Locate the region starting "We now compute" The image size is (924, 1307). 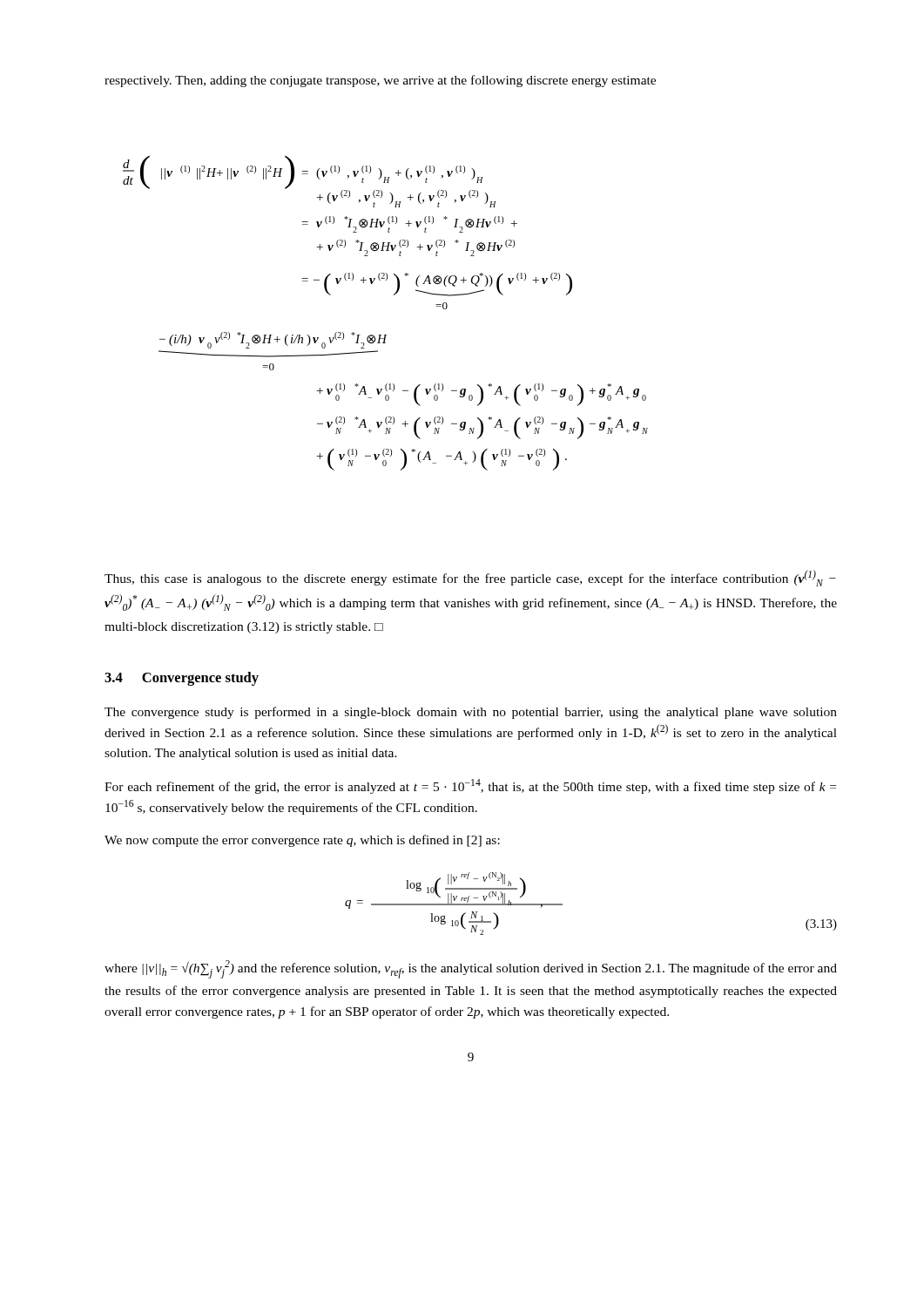pyautogui.click(x=303, y=840)
